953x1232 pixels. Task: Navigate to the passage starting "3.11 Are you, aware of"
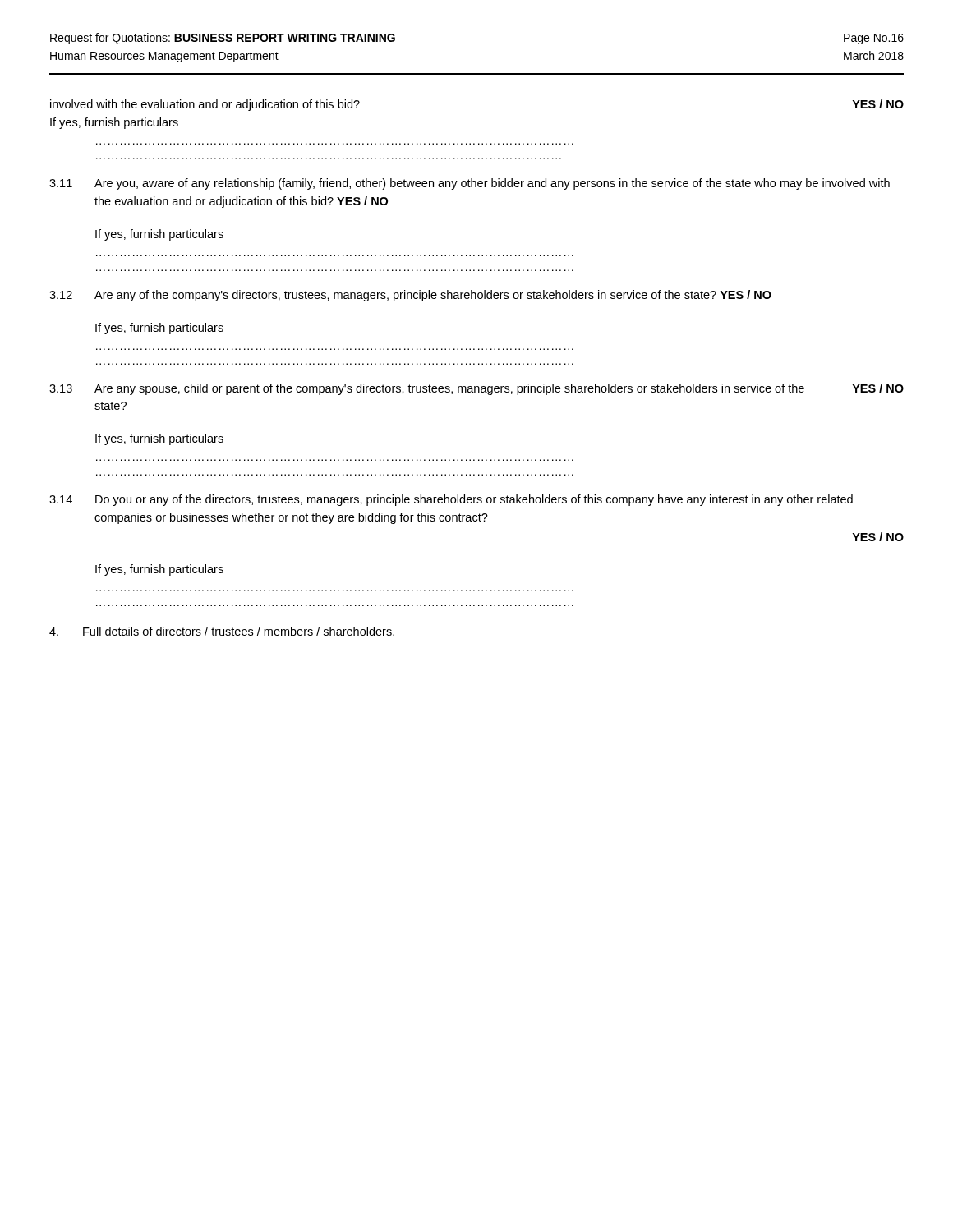pyautogui.click(x=476, y=193)
